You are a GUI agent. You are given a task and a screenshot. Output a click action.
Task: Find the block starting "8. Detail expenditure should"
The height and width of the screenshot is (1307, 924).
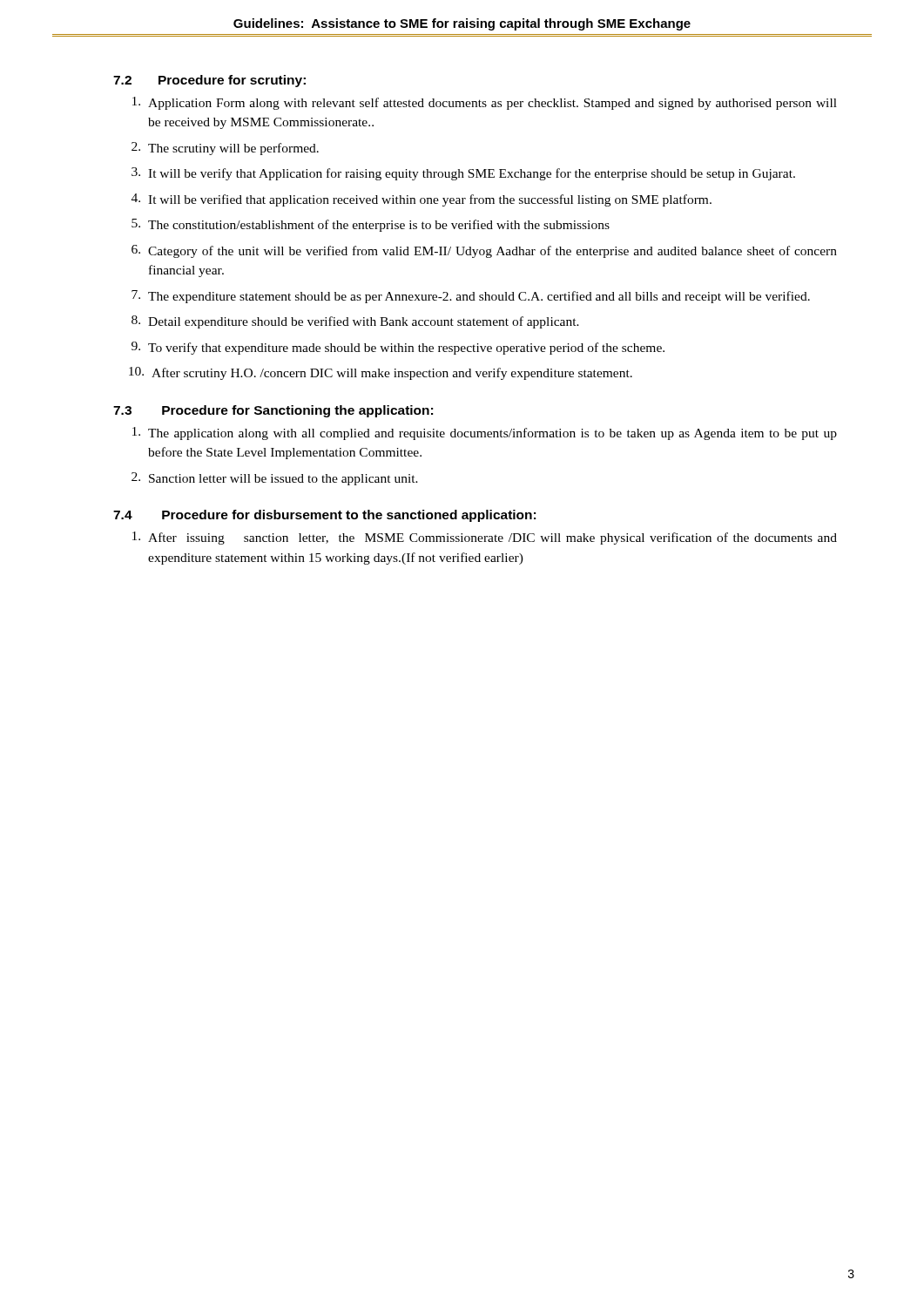pos(346,322)
